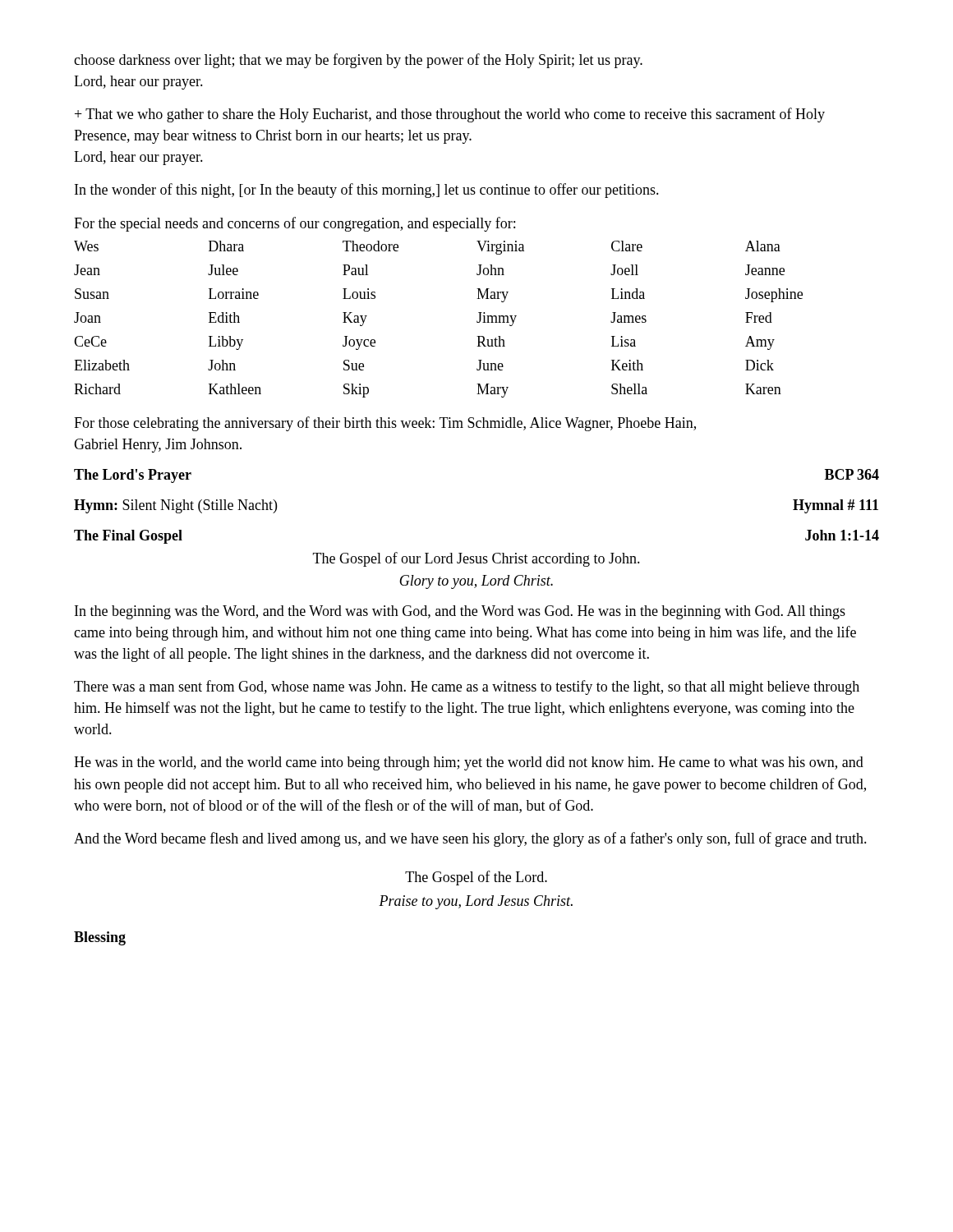Locate the text block with the text "He was in the world, and the"

coord(470,784)
